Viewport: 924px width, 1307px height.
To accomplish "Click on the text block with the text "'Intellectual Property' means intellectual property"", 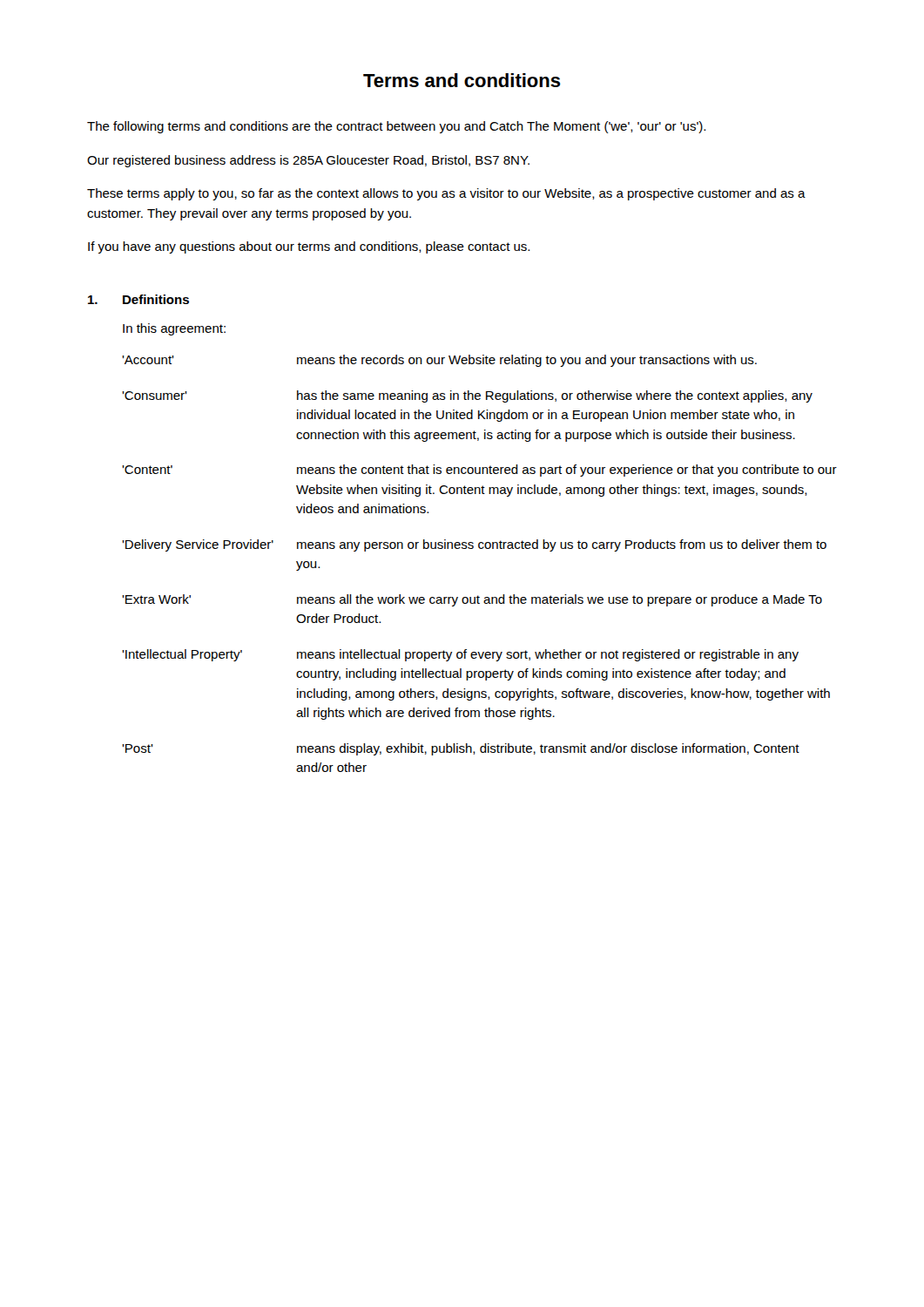I will click(479, 691).
